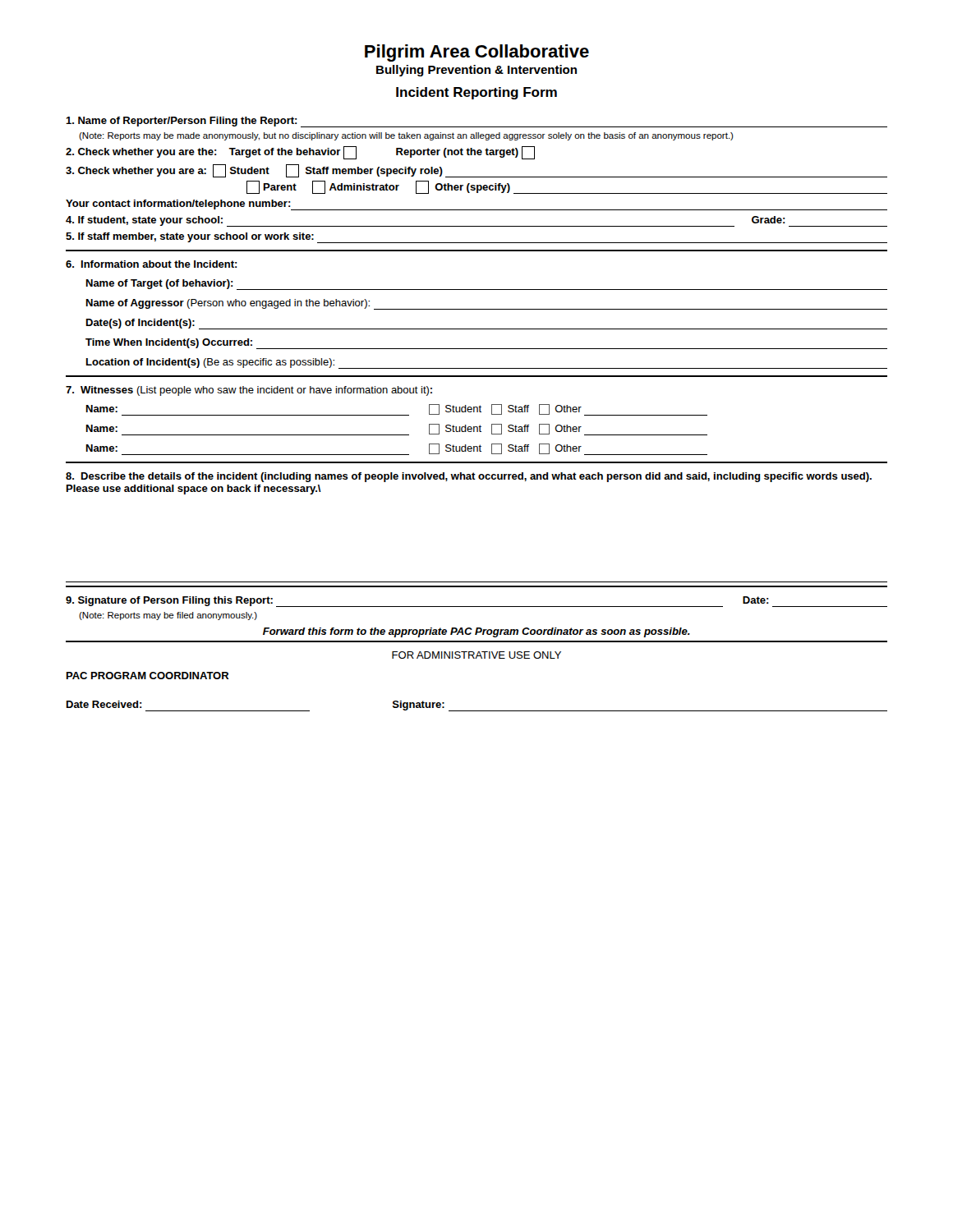Select the element starting "PAC PROGRAM COORDINATOR"
953x1232 pixels.
(147, 675)
